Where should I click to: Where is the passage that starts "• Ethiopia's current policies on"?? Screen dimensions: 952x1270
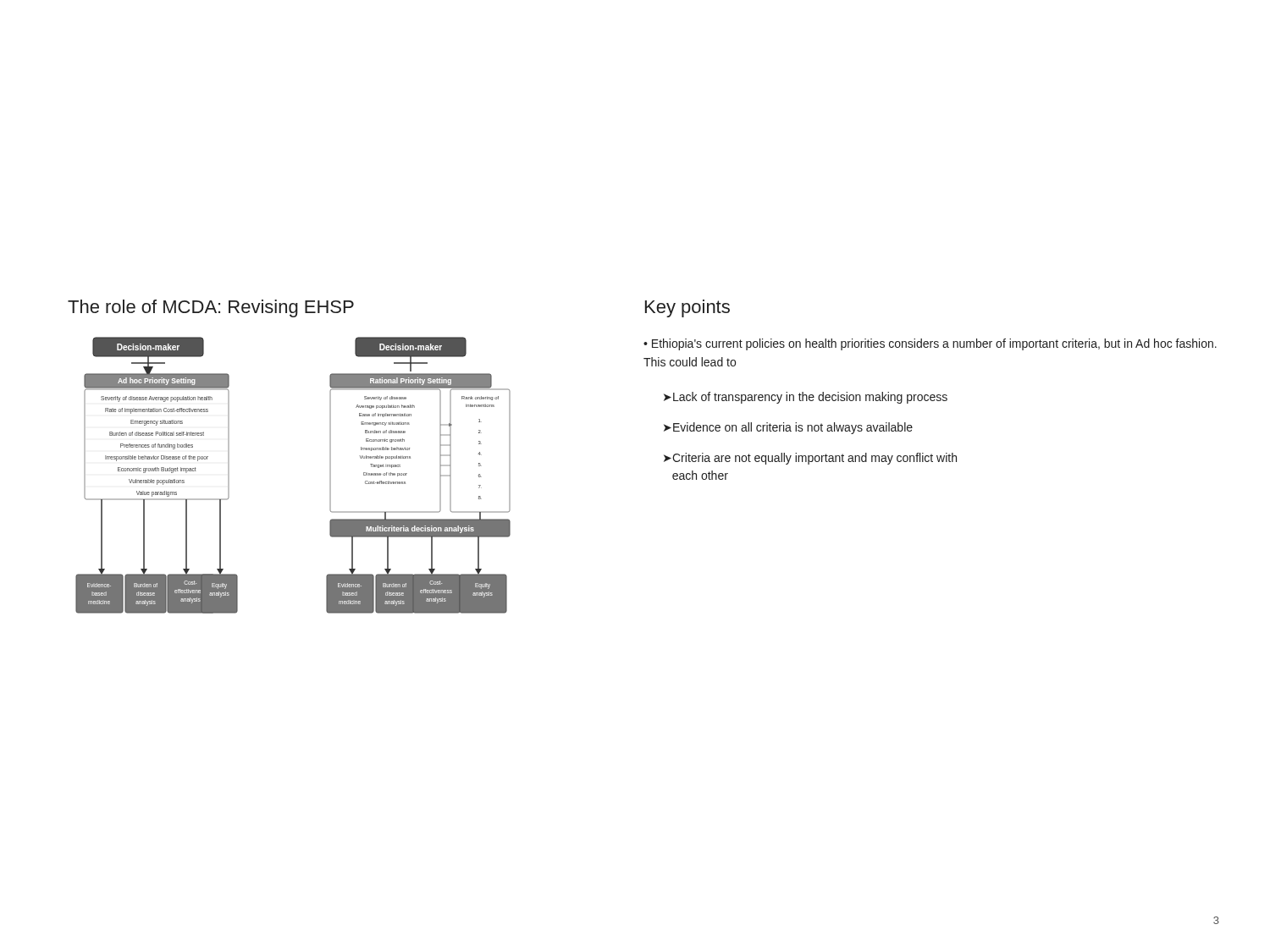coord(930,353)
